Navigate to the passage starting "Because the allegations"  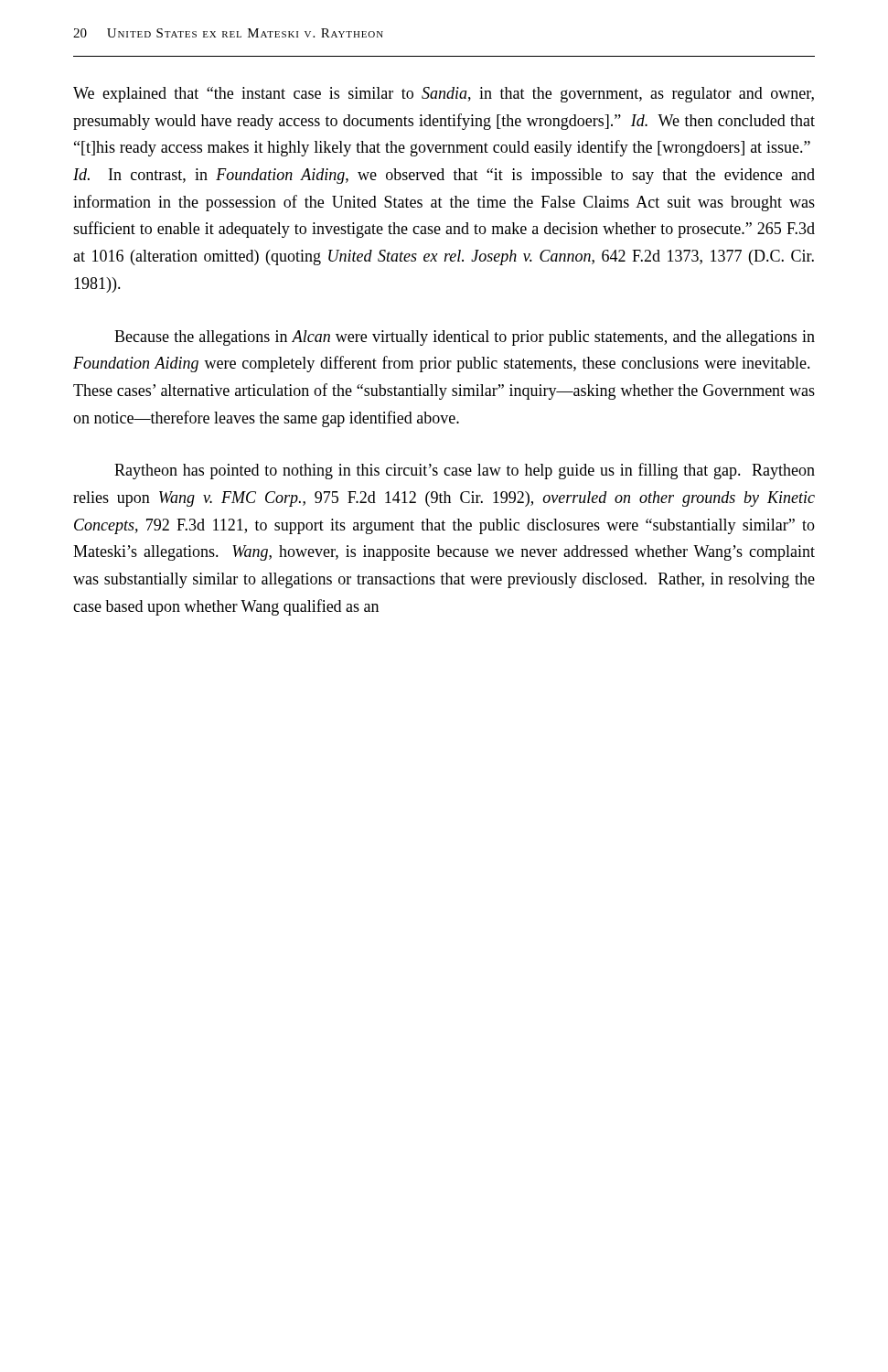[x=444, y=377]
